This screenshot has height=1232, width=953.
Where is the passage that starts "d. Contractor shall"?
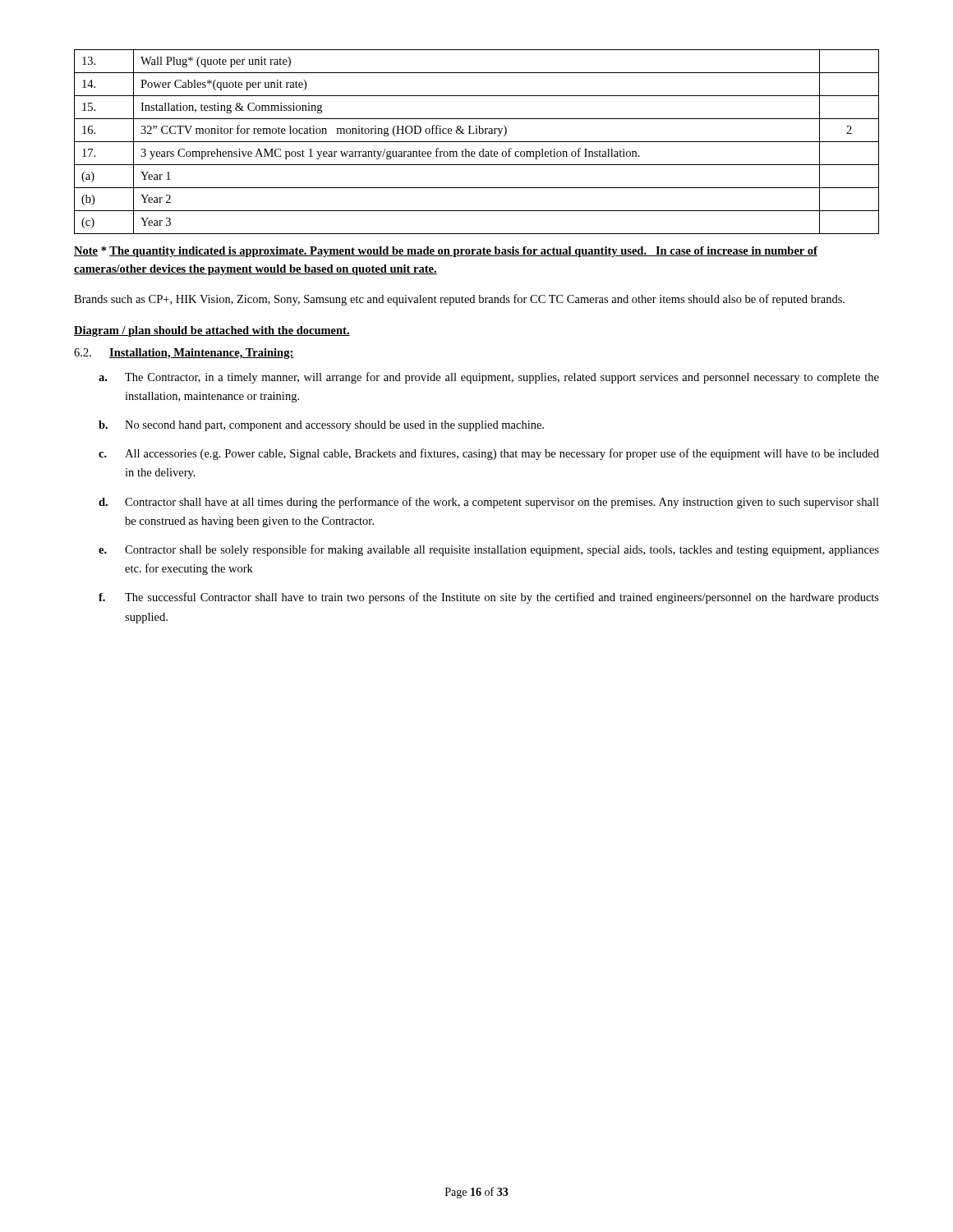[x=489, y=512]
